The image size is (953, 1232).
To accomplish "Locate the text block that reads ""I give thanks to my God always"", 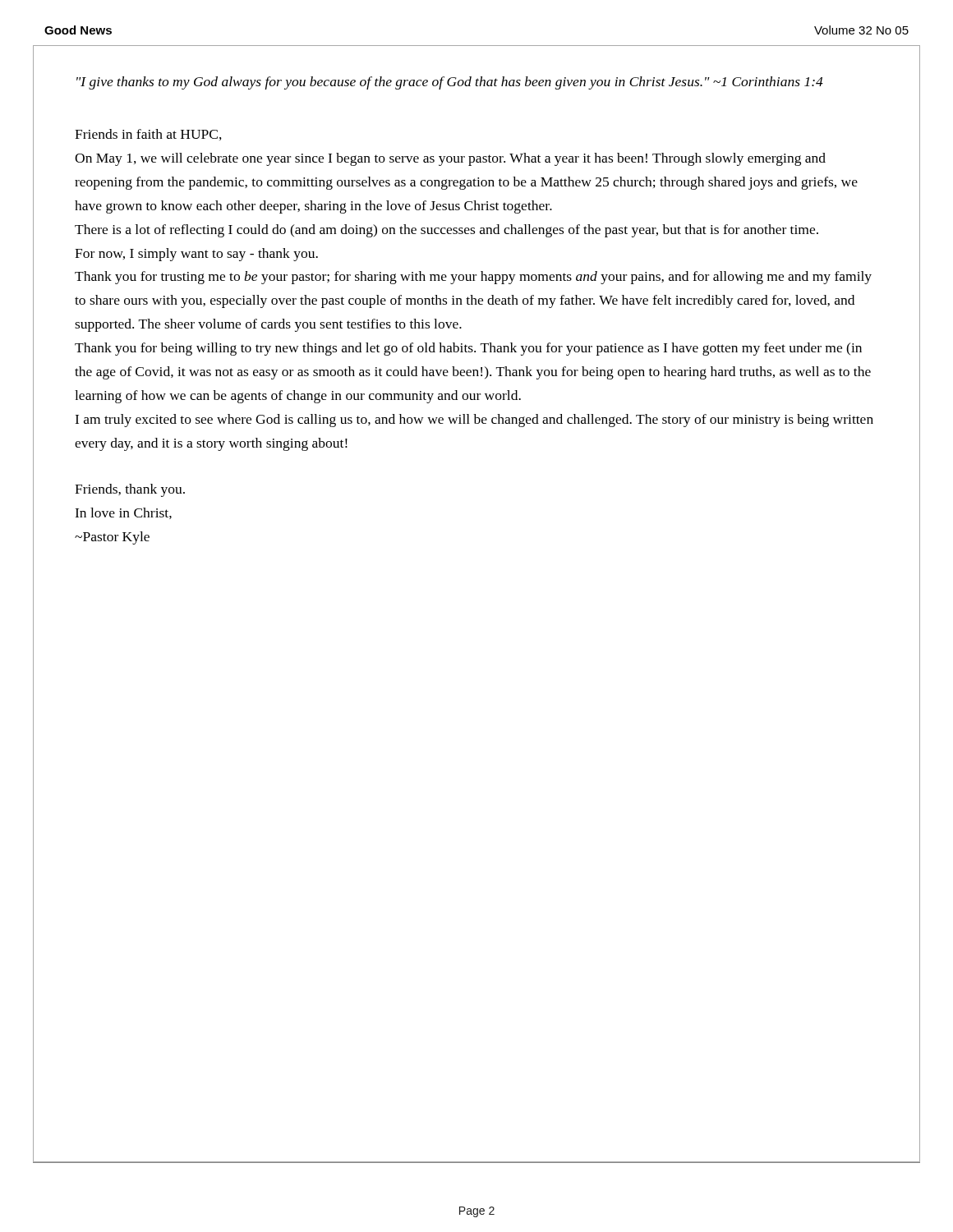I will point(476,82).
